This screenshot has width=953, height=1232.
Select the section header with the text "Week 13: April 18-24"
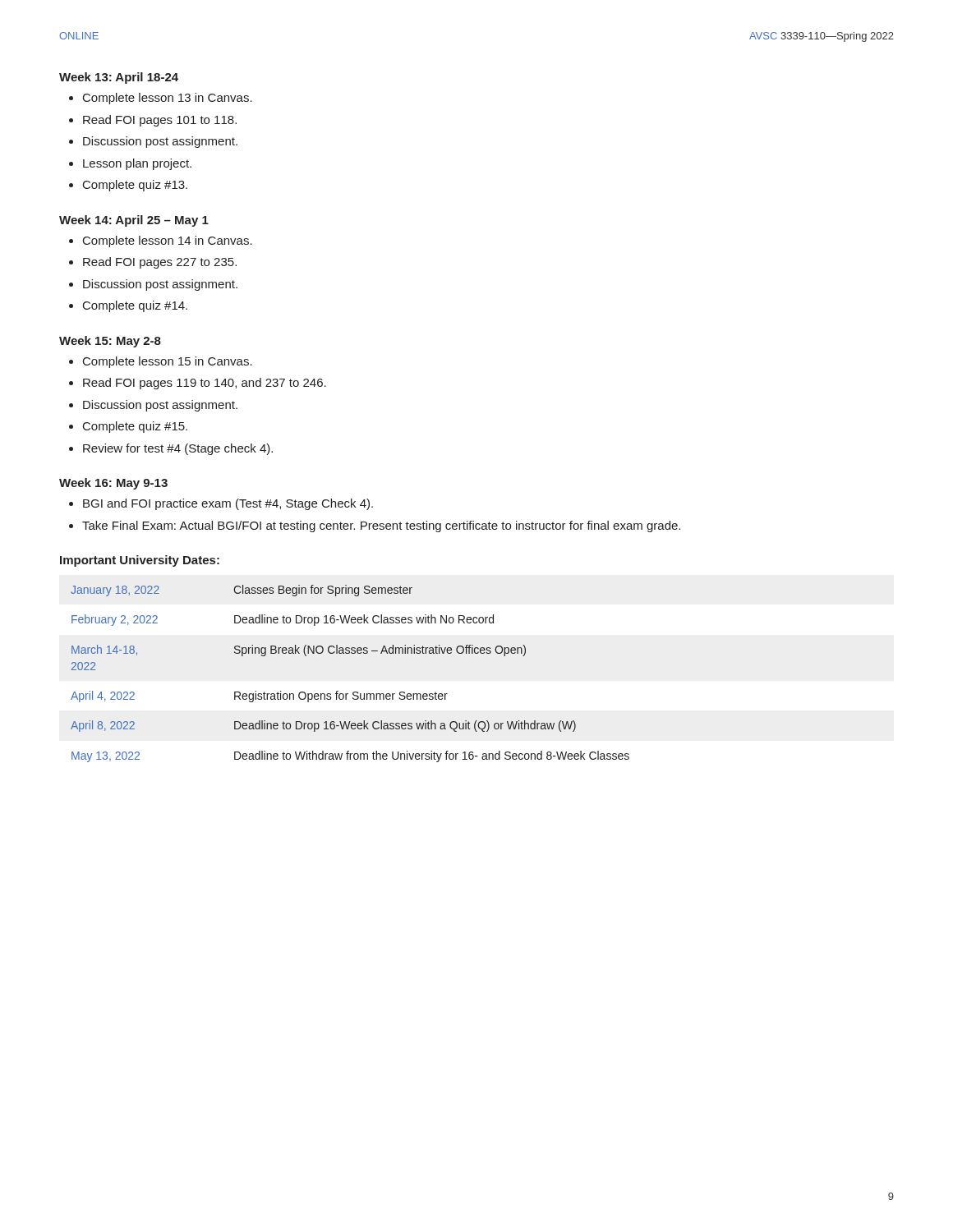(119, 77)
